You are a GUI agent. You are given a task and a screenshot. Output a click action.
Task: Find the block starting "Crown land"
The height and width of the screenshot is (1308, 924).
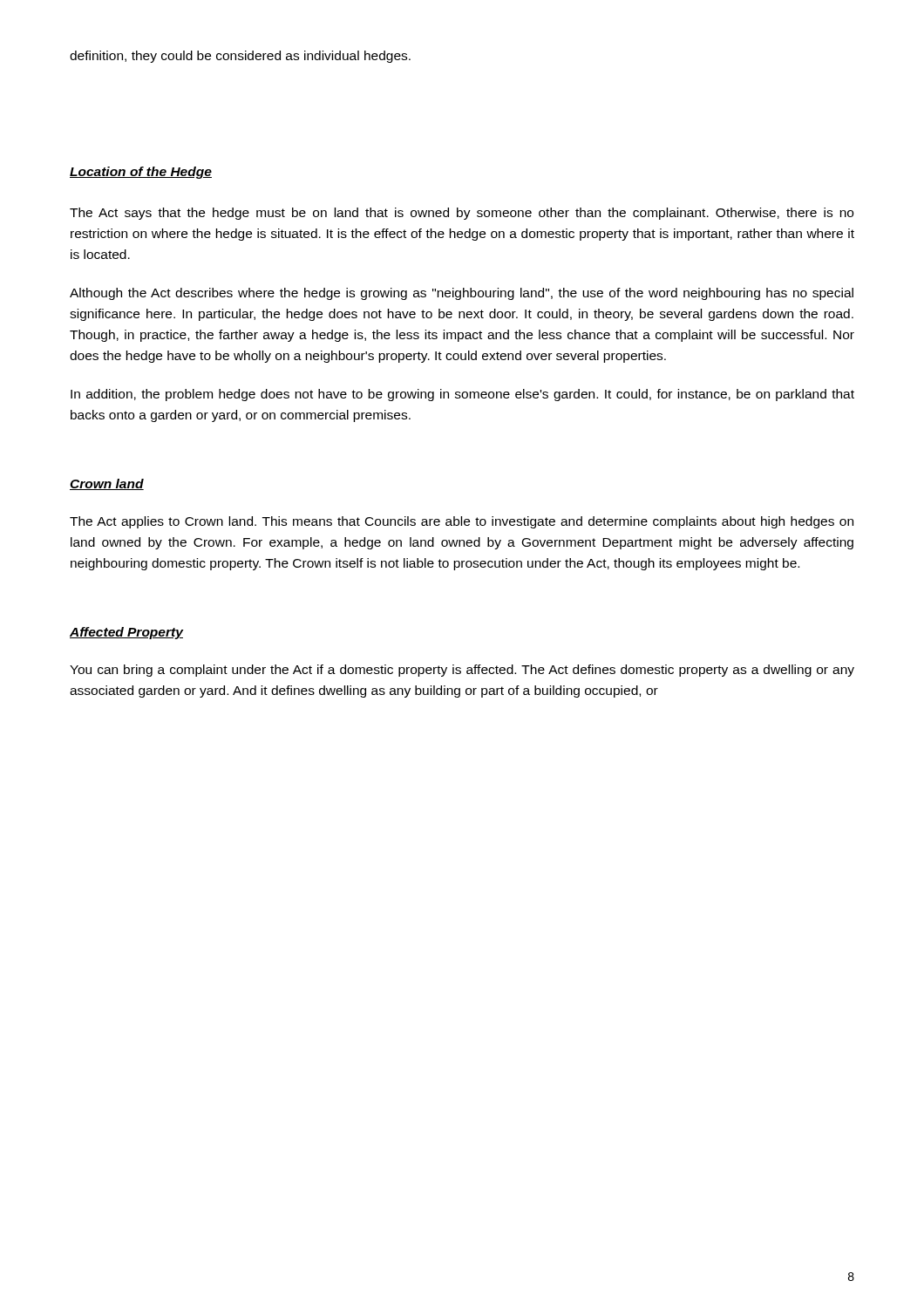tap(107, 484)
